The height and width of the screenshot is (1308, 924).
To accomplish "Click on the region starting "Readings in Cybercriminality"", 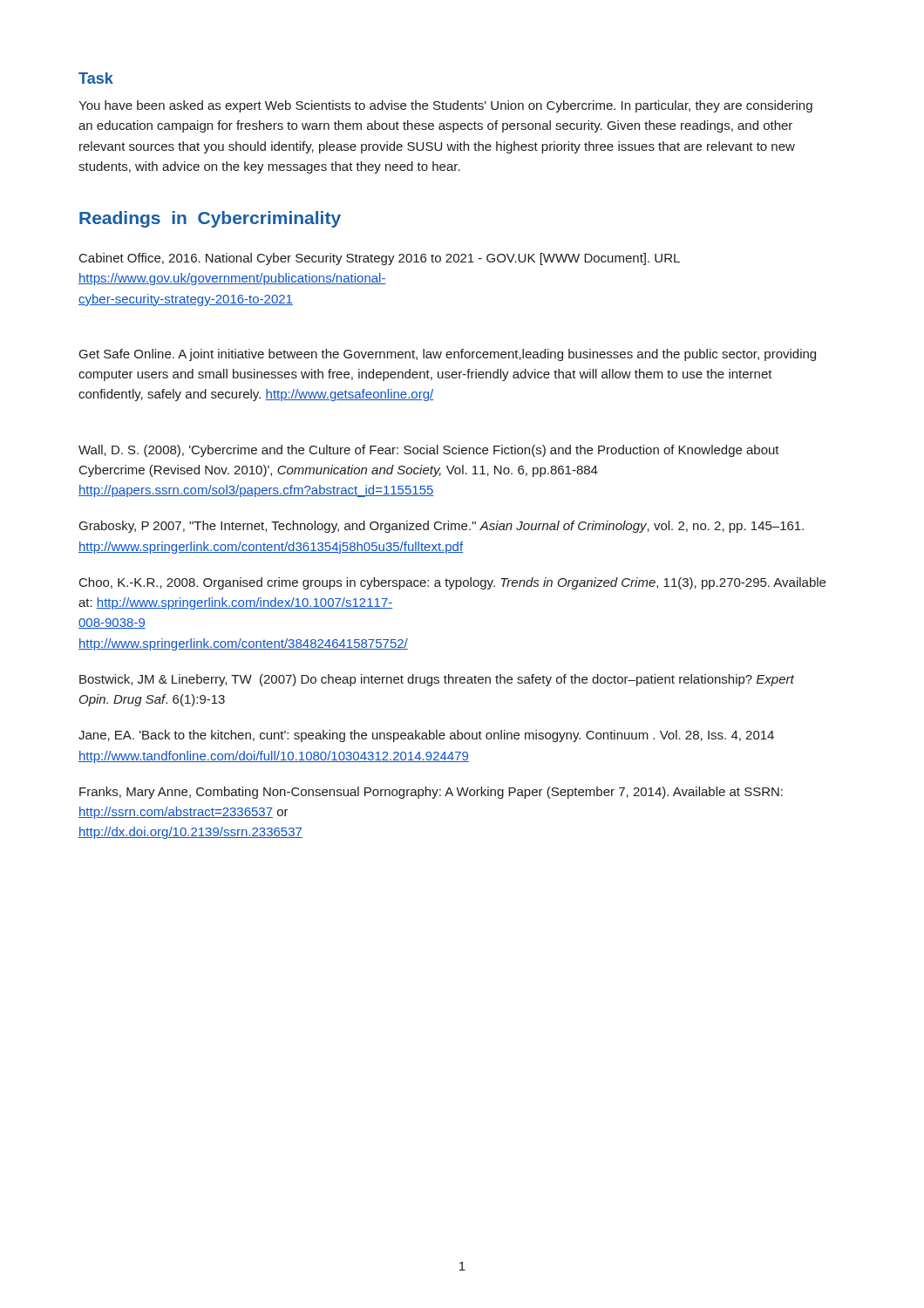I will pyautogui.click(x=210, y=218).
